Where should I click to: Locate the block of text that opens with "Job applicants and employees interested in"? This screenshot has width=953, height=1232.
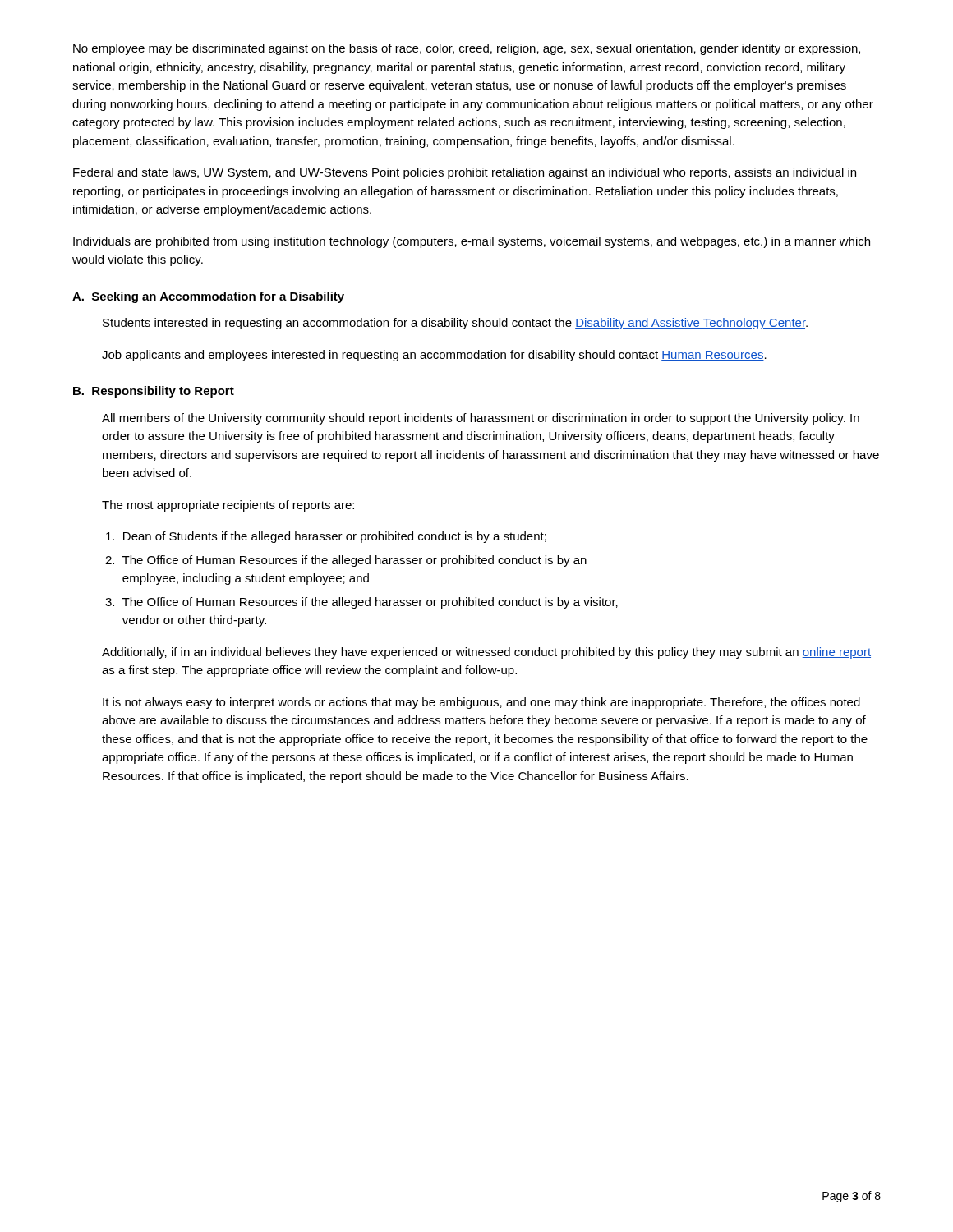(x=434, y=354)
